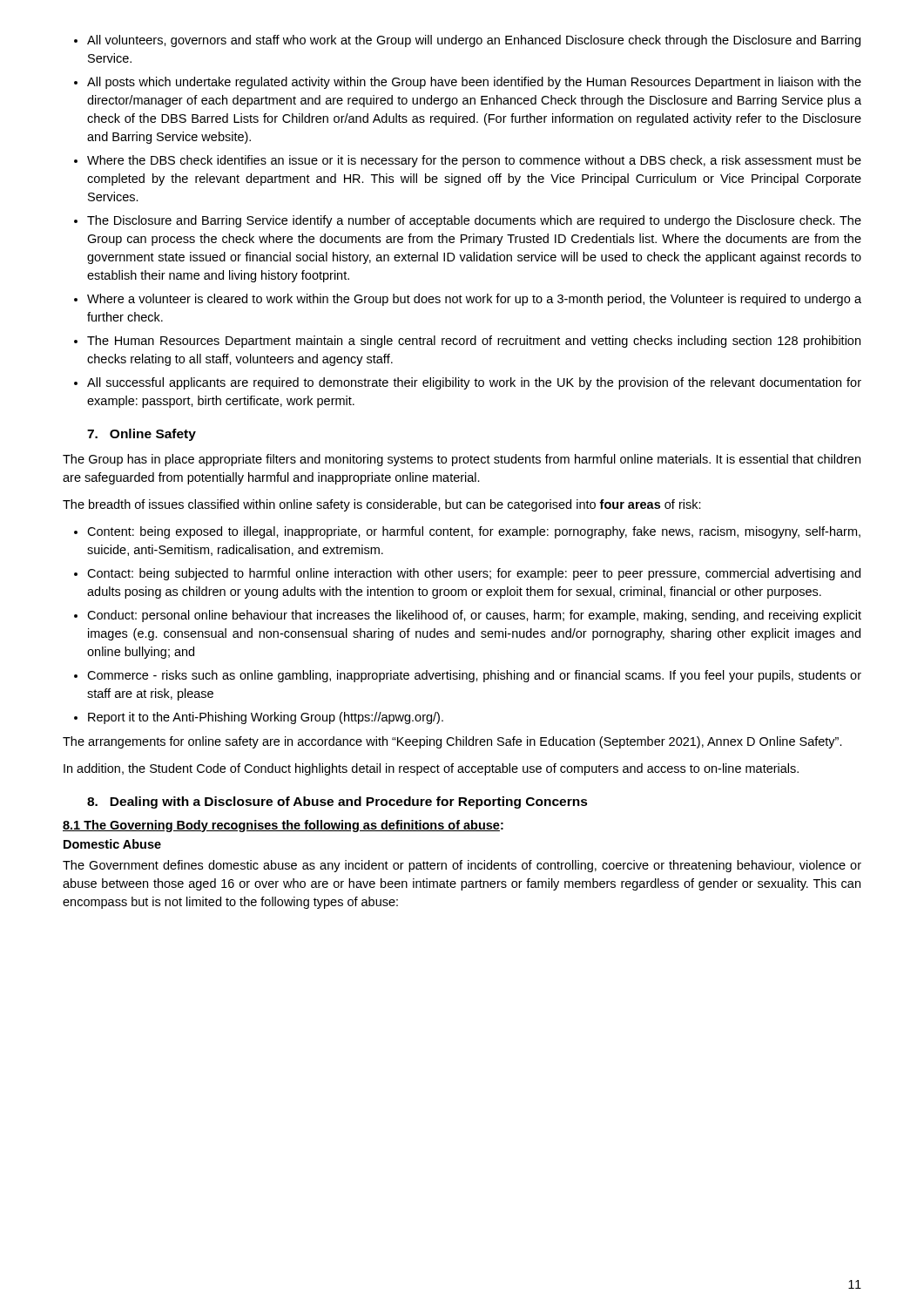Select the block starting "In addition, the Student"

[x=431, y=768]
